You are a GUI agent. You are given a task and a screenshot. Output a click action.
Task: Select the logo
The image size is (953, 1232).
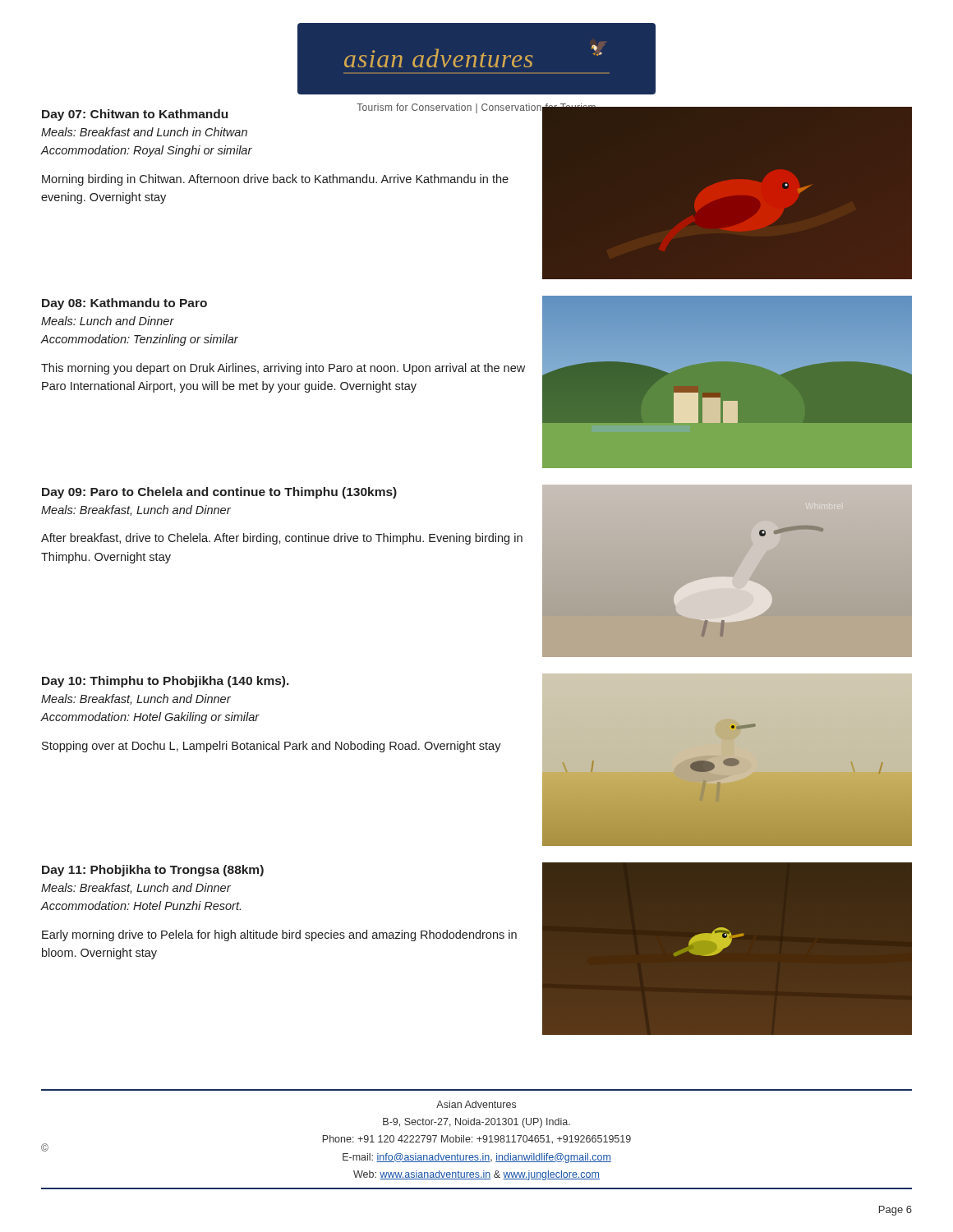click(x=476, y=49)
